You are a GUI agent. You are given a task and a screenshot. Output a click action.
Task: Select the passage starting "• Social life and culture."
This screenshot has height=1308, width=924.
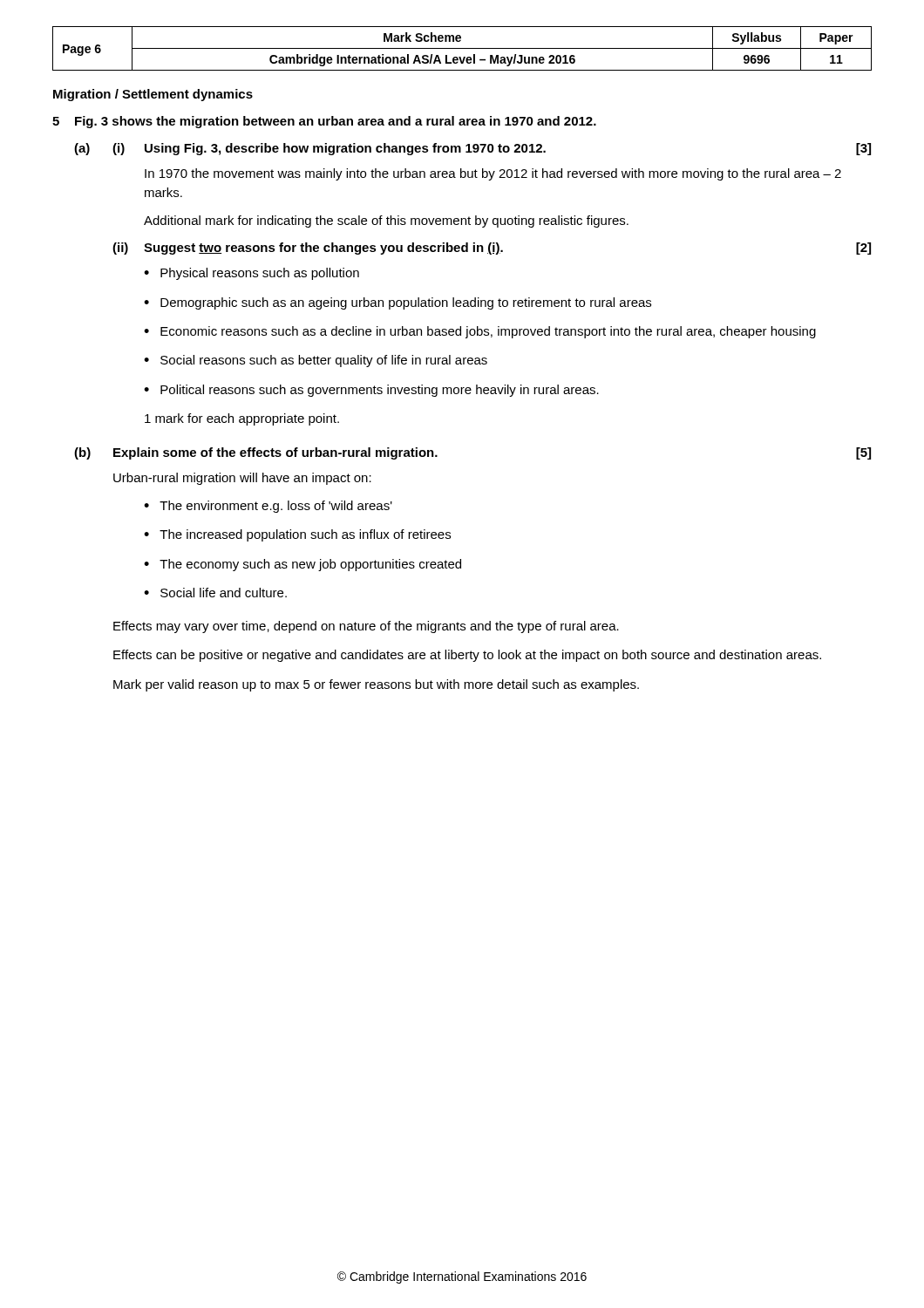[216, 594]
